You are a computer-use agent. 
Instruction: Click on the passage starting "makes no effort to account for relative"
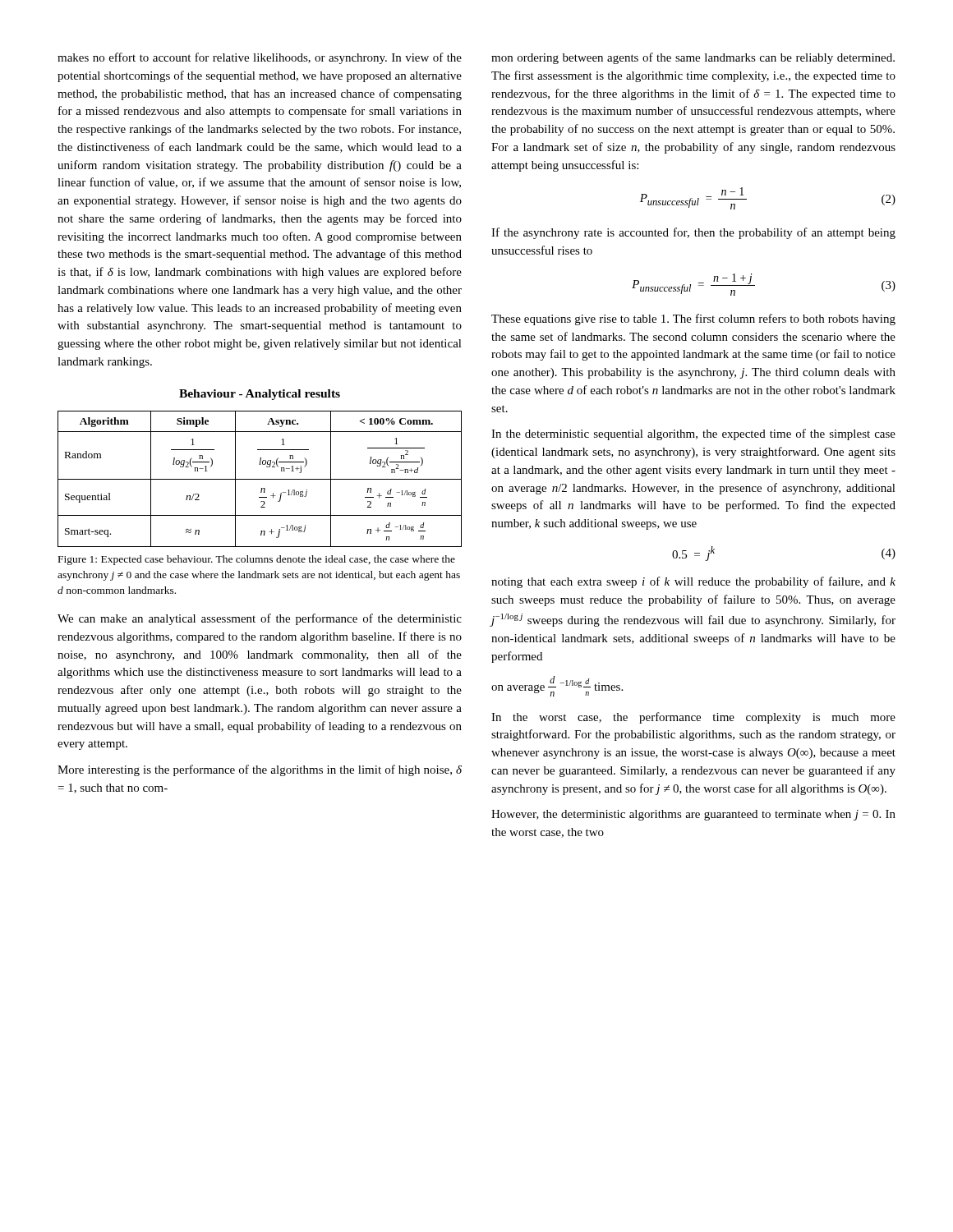click(x=260, y=209)
